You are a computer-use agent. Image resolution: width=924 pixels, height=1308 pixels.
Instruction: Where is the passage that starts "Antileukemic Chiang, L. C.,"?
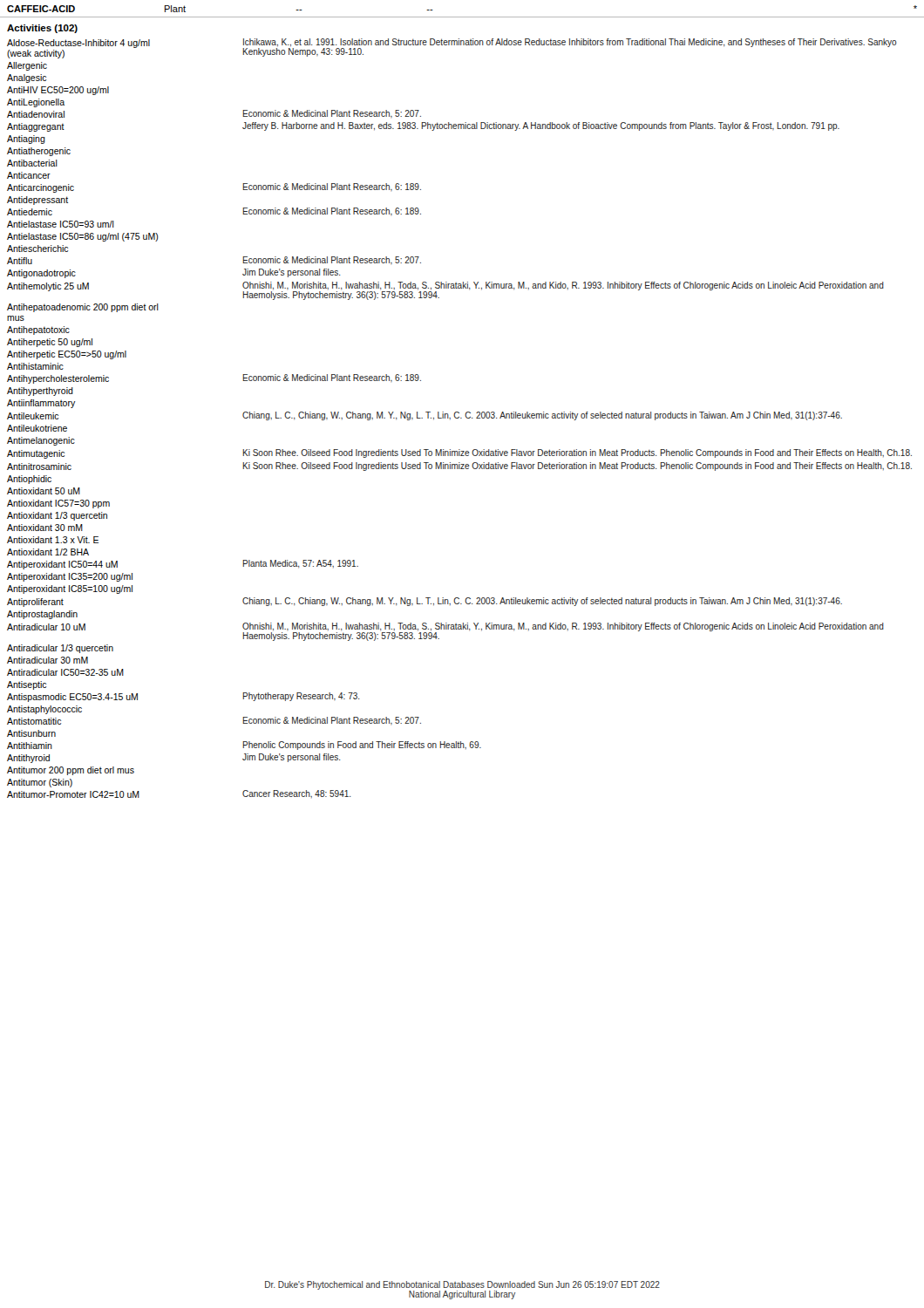462,416
